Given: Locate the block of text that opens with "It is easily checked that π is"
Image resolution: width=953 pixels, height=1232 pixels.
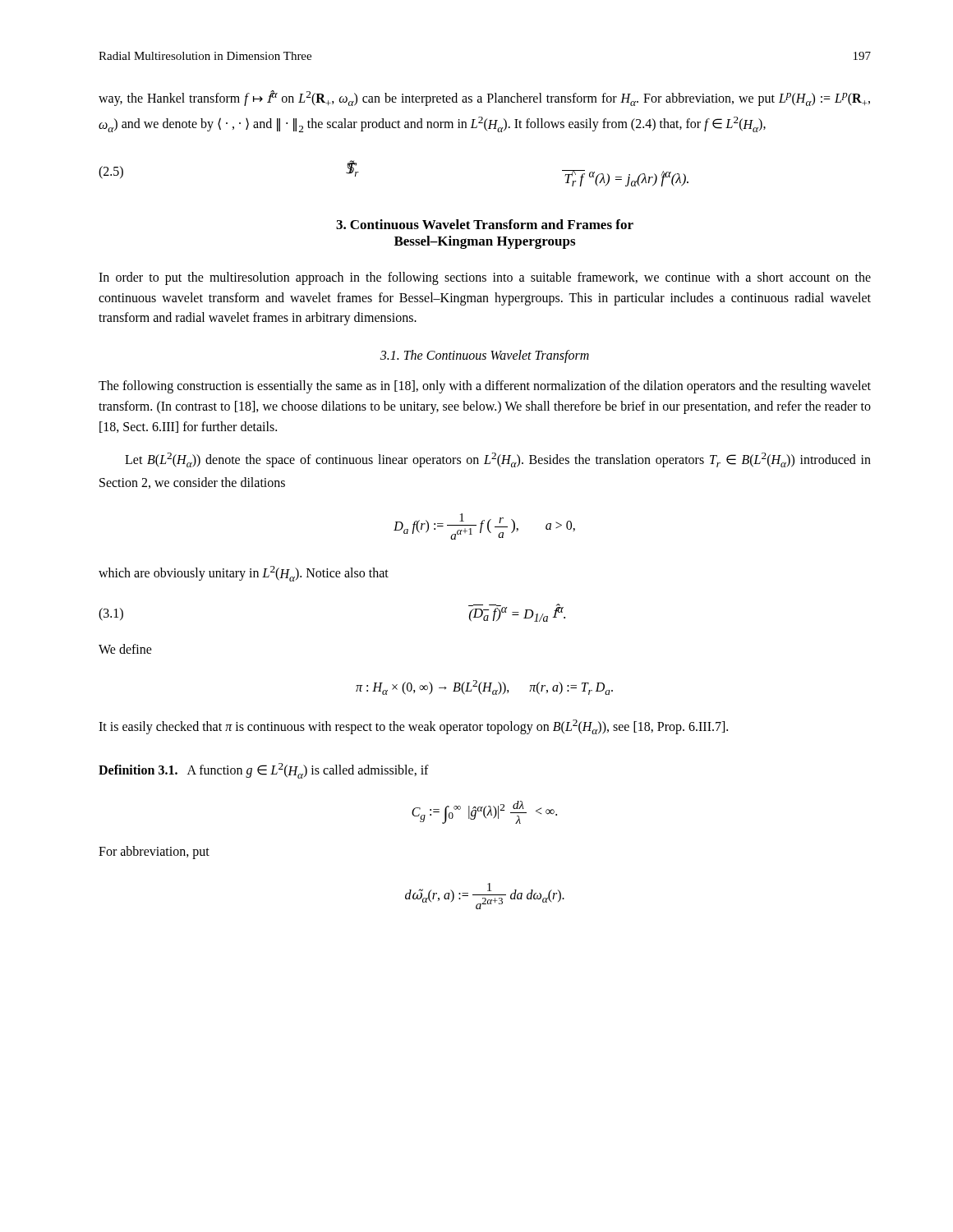Looking at the screenshot, I should tap(414, 727).
